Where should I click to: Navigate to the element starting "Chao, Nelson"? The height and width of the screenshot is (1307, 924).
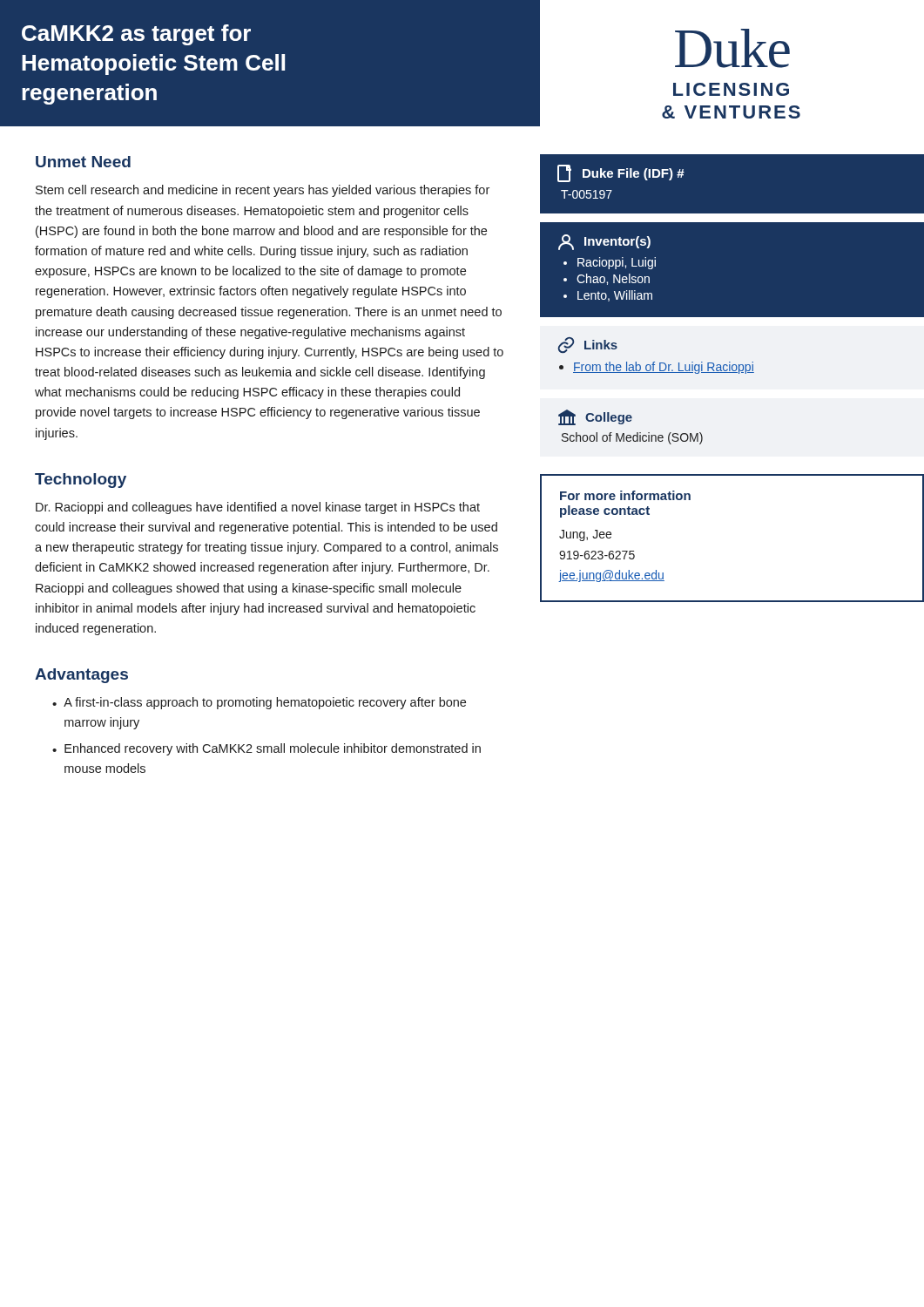pos(613,279)
